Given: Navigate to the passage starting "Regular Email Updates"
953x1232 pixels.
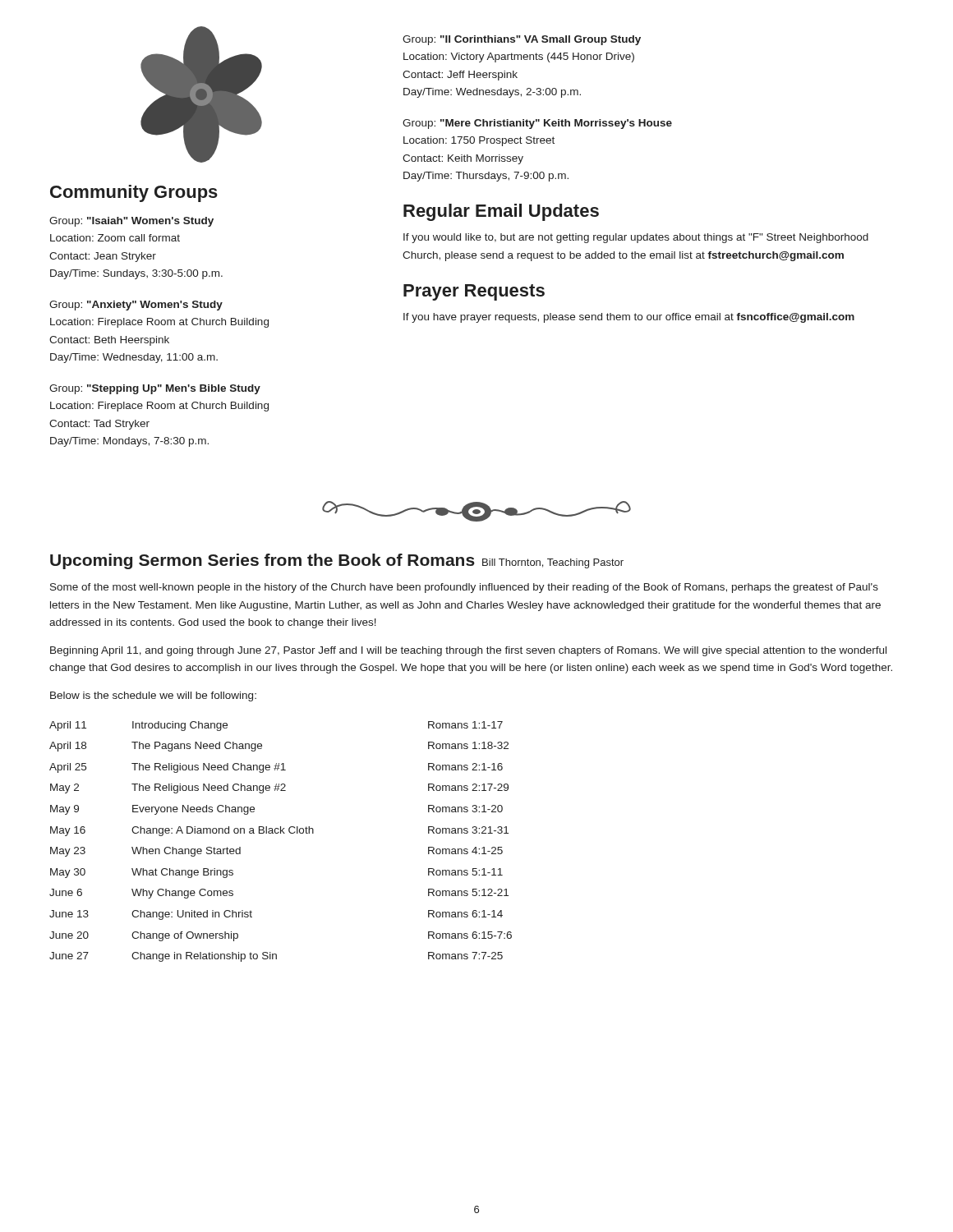Looking at the screenshot, I should (x=501, y=211).
